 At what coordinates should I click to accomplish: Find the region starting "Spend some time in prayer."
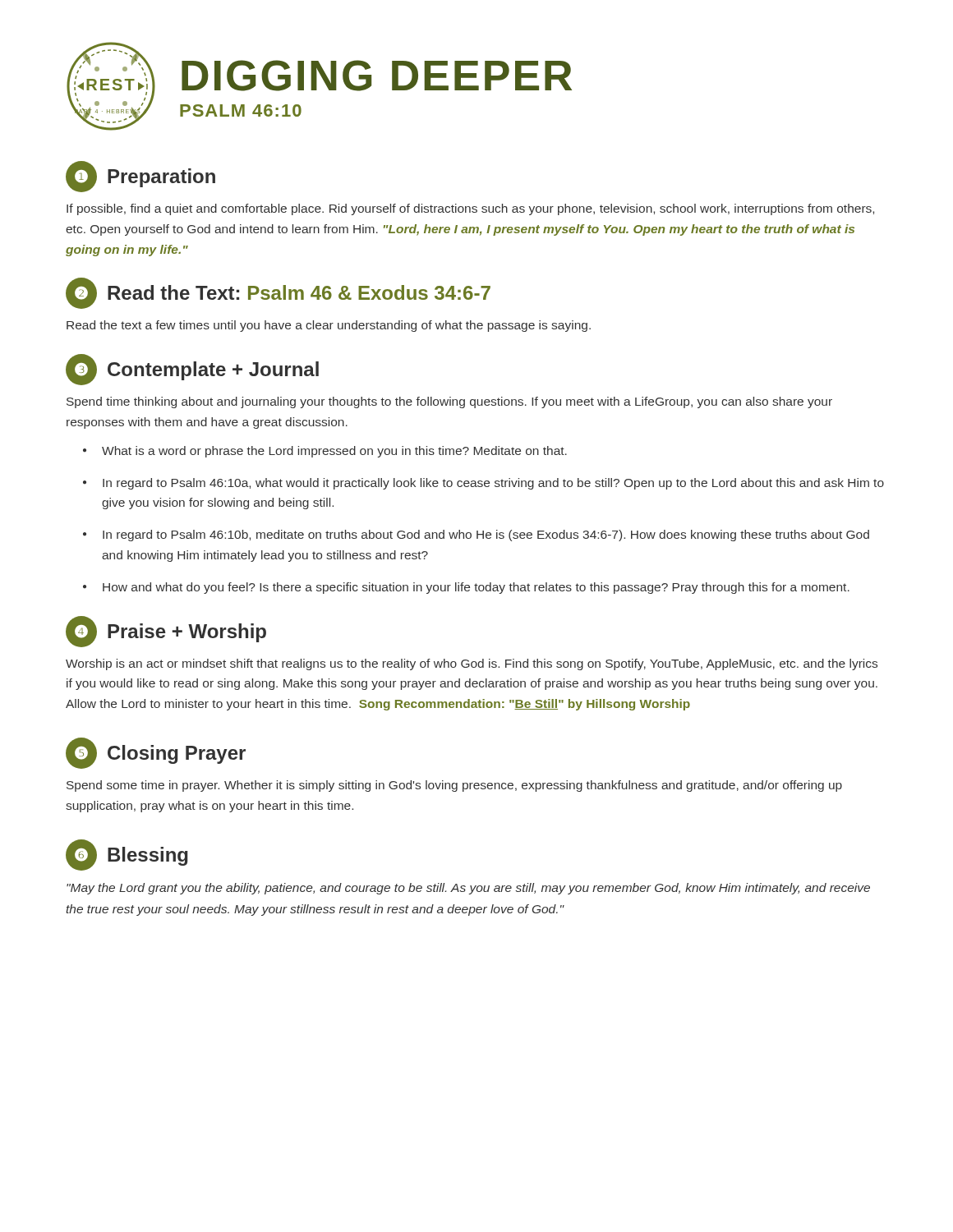click(454, 795)
